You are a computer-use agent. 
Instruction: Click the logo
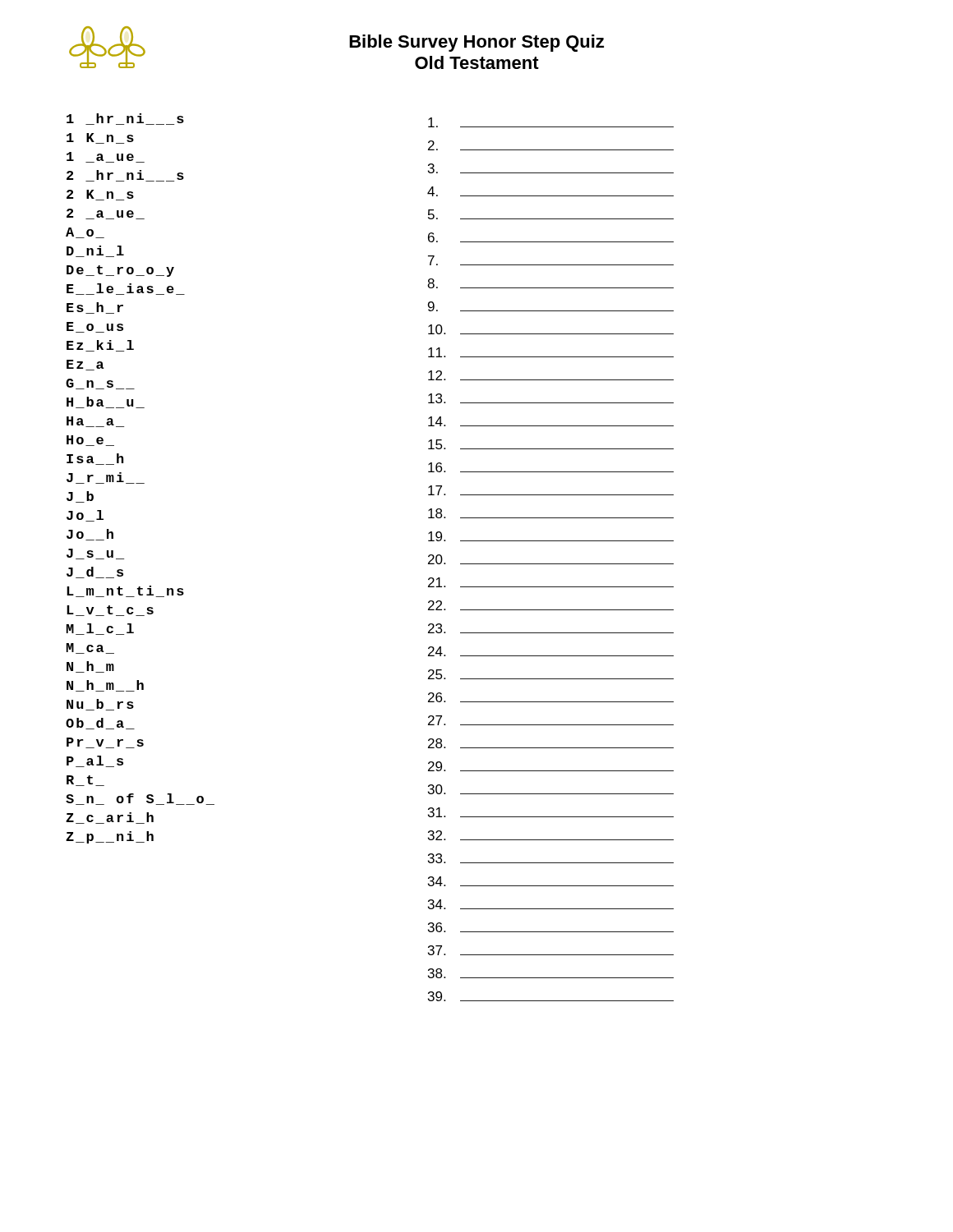click(x=107, y=58)
